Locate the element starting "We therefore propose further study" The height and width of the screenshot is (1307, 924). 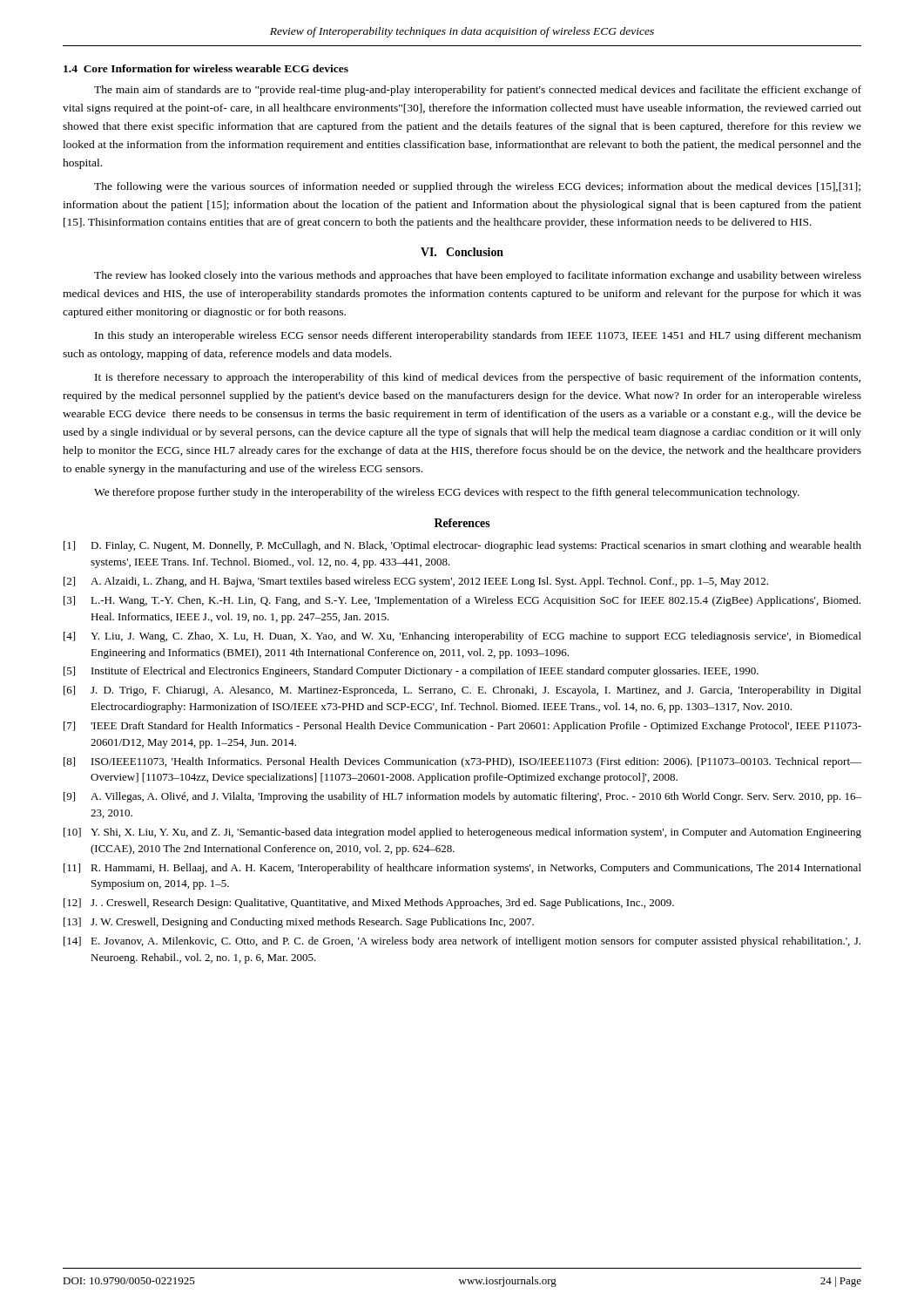coord(447,491)
